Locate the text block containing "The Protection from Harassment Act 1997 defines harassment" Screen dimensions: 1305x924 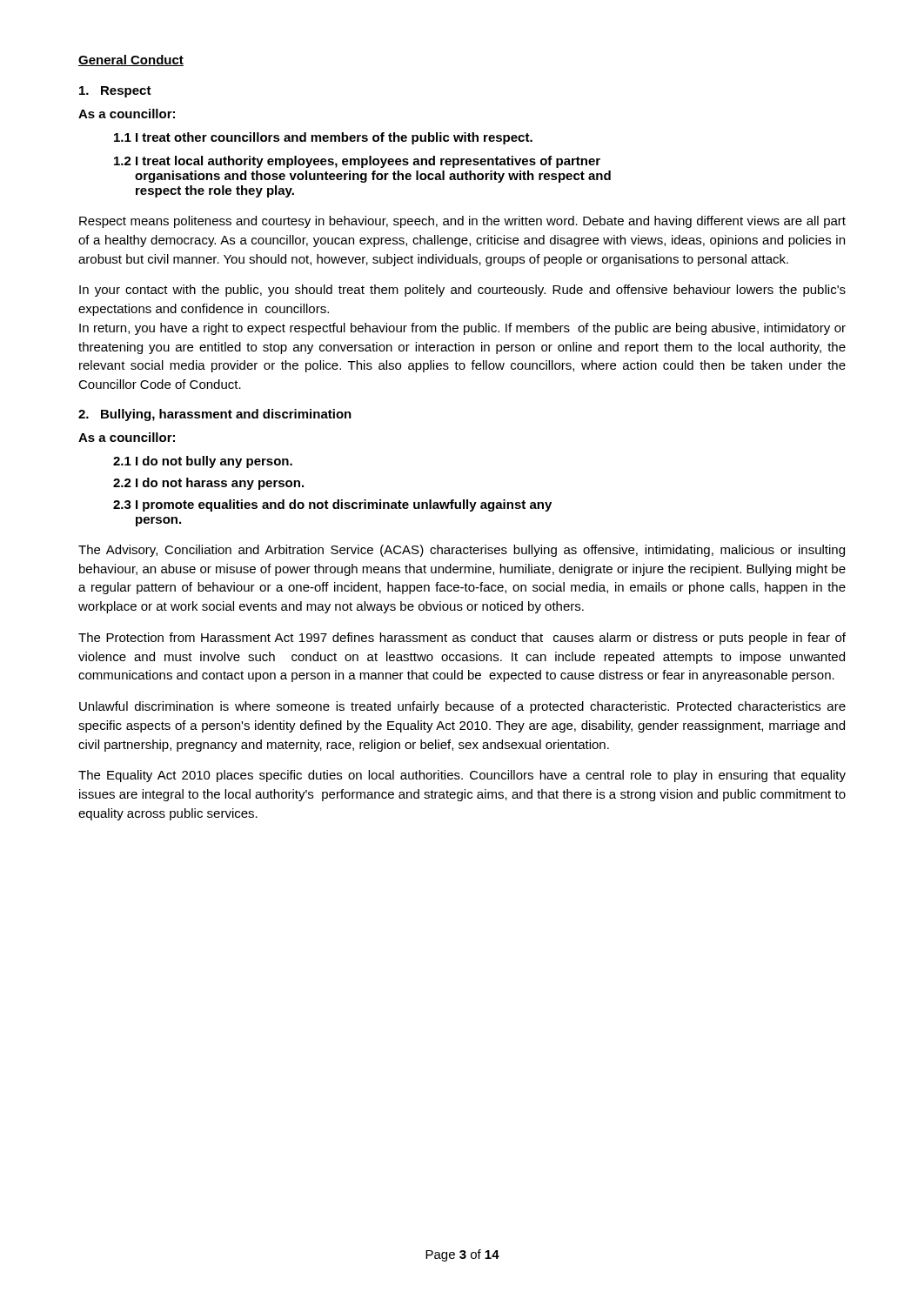462,656
